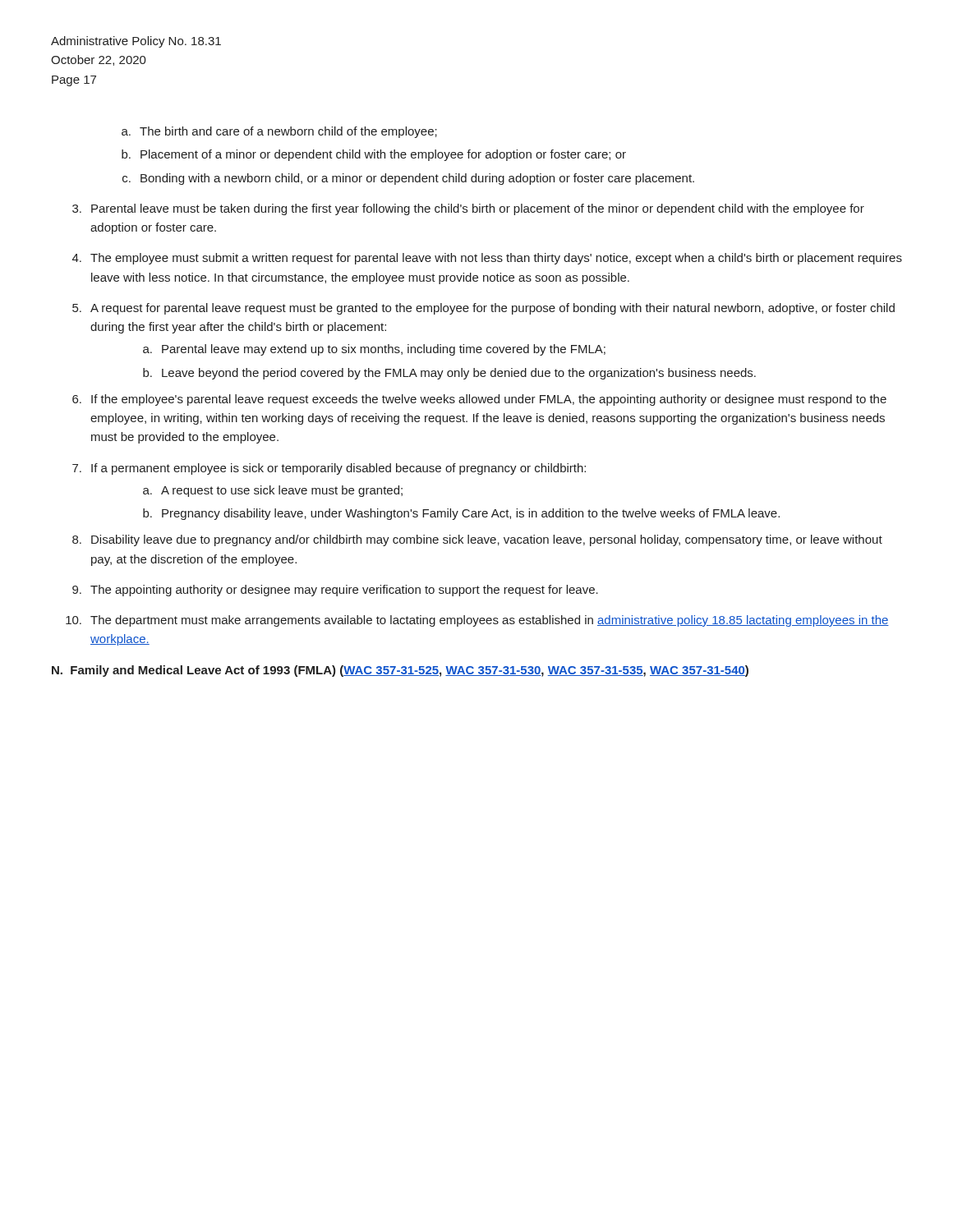Viewport: 953px width, 1232px height.
Task: Find the list item that says "b. Placement of a minor or"
Action: (x=501, y=154)
